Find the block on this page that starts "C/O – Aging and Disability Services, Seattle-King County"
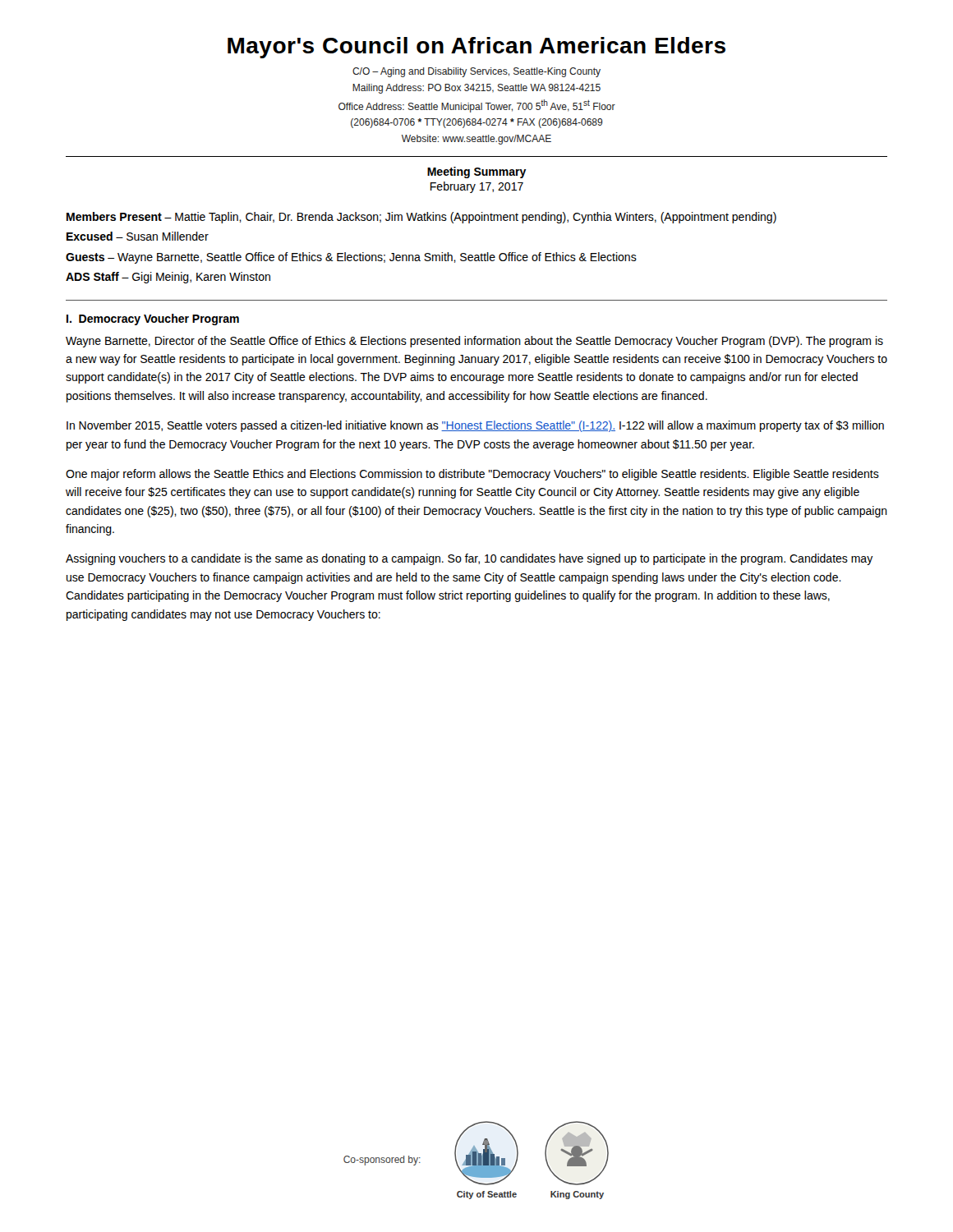Image resolution: width=953 pixels, height=1232 pixels. click(476, 105)
